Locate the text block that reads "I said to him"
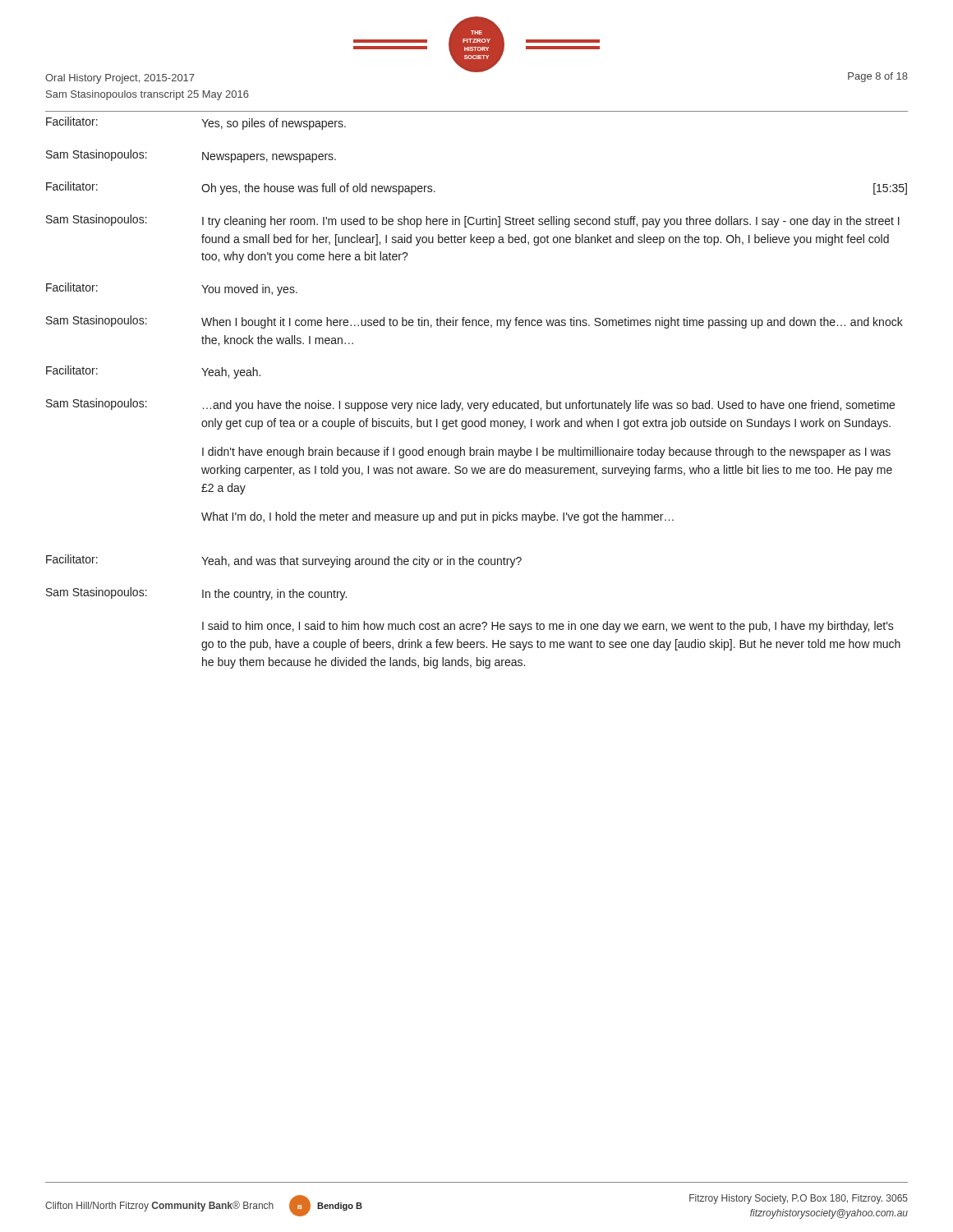The image size is (953, 1232). point(555,645)
